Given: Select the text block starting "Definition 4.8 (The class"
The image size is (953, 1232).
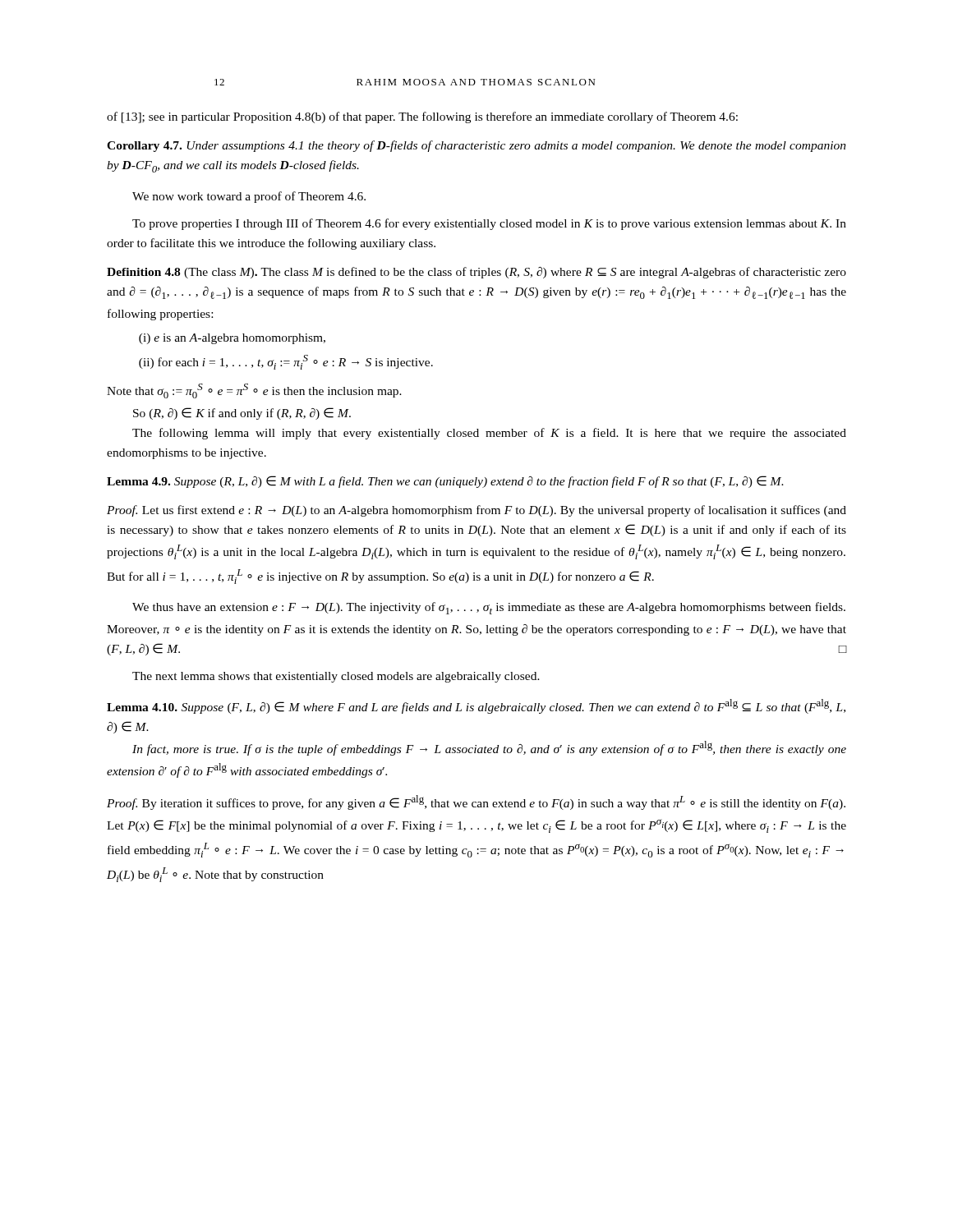Looking at the screenshot, I should (x=476, y=273).
